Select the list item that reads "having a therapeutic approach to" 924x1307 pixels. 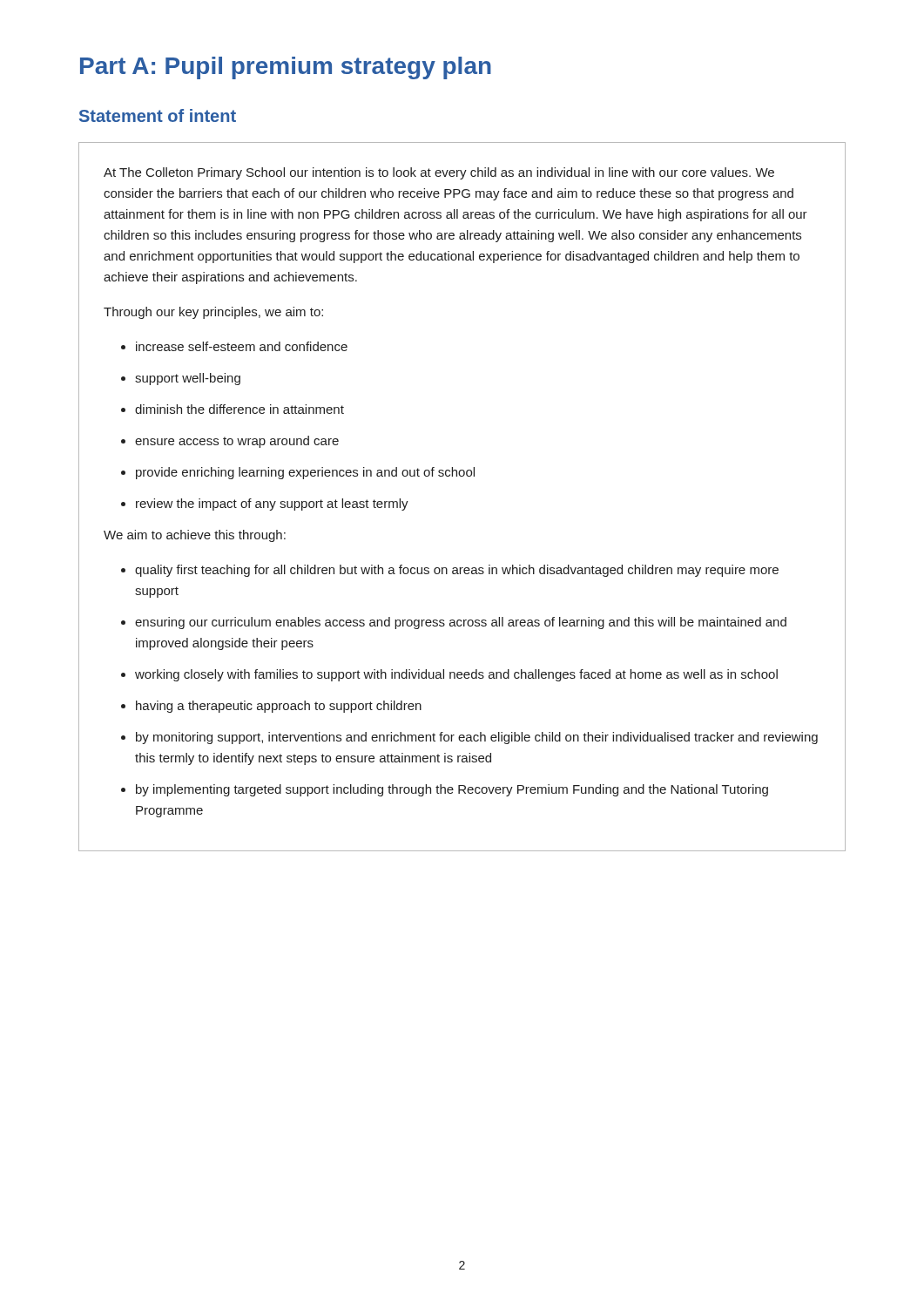point(278,705)
